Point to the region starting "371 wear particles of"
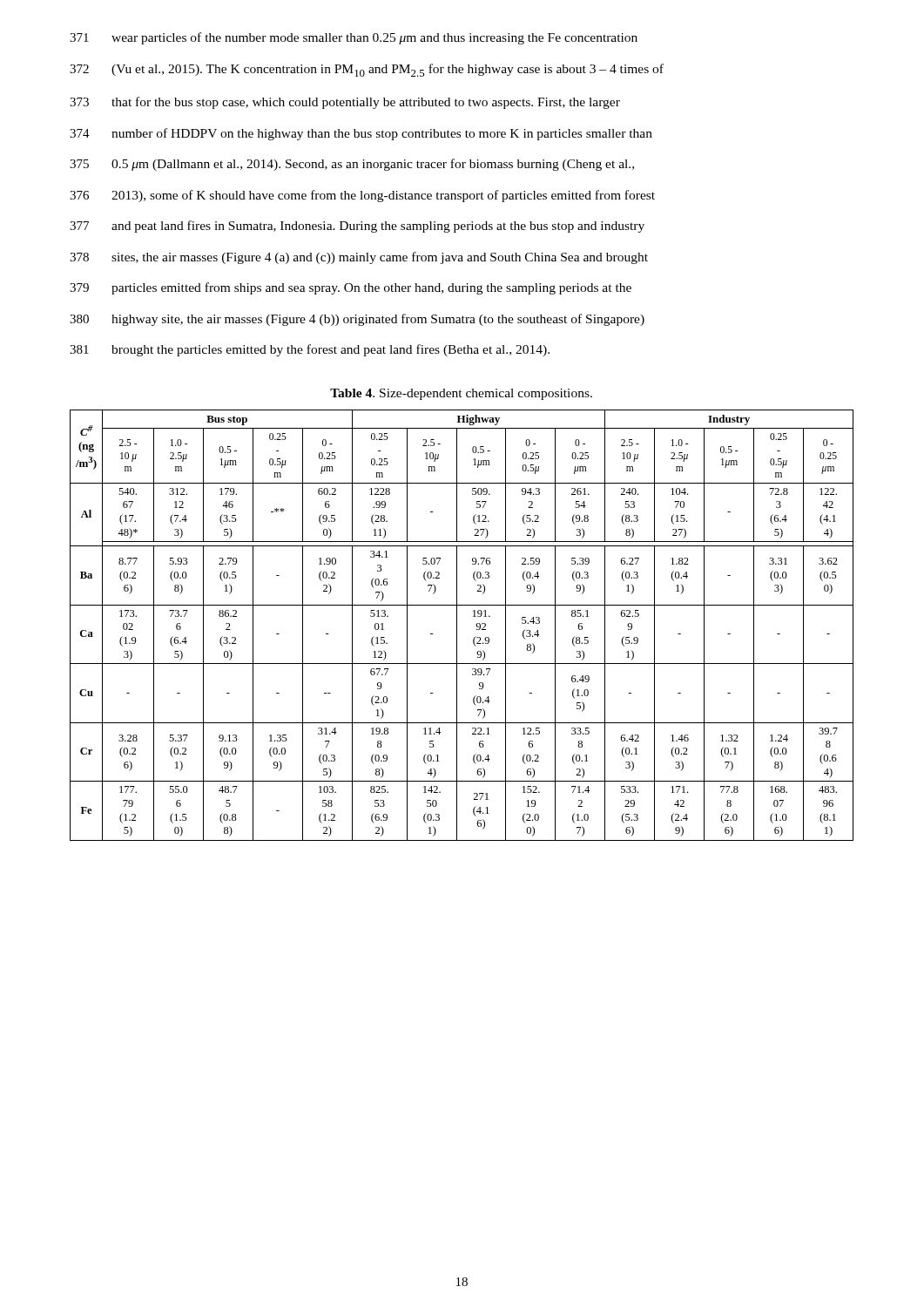This screenshot has height=1307, width=924. 462,37
